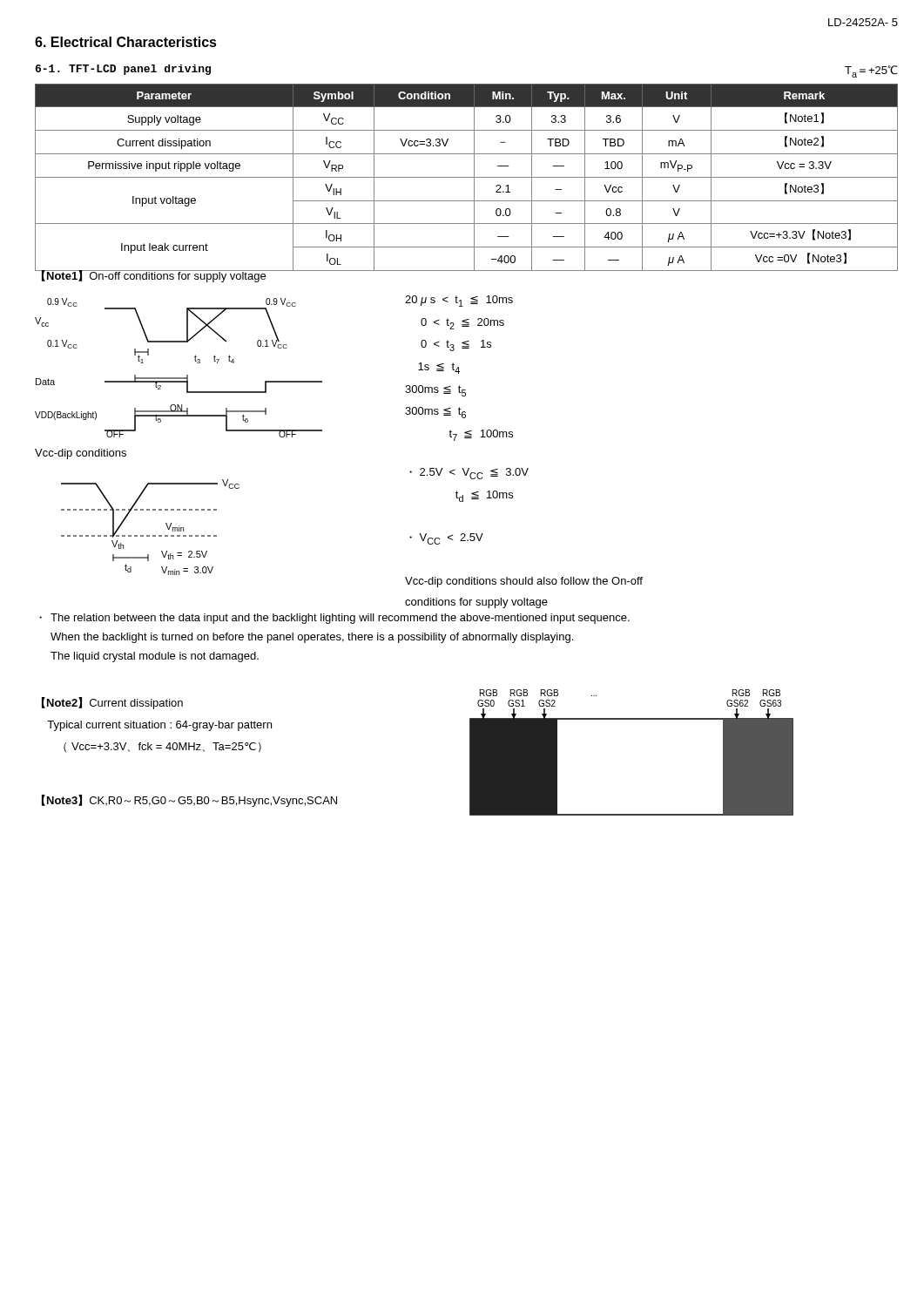
Task: Click on the text starting "Typical current situation : 64-gray-bar pattern"
Action: tap(154, 724)
